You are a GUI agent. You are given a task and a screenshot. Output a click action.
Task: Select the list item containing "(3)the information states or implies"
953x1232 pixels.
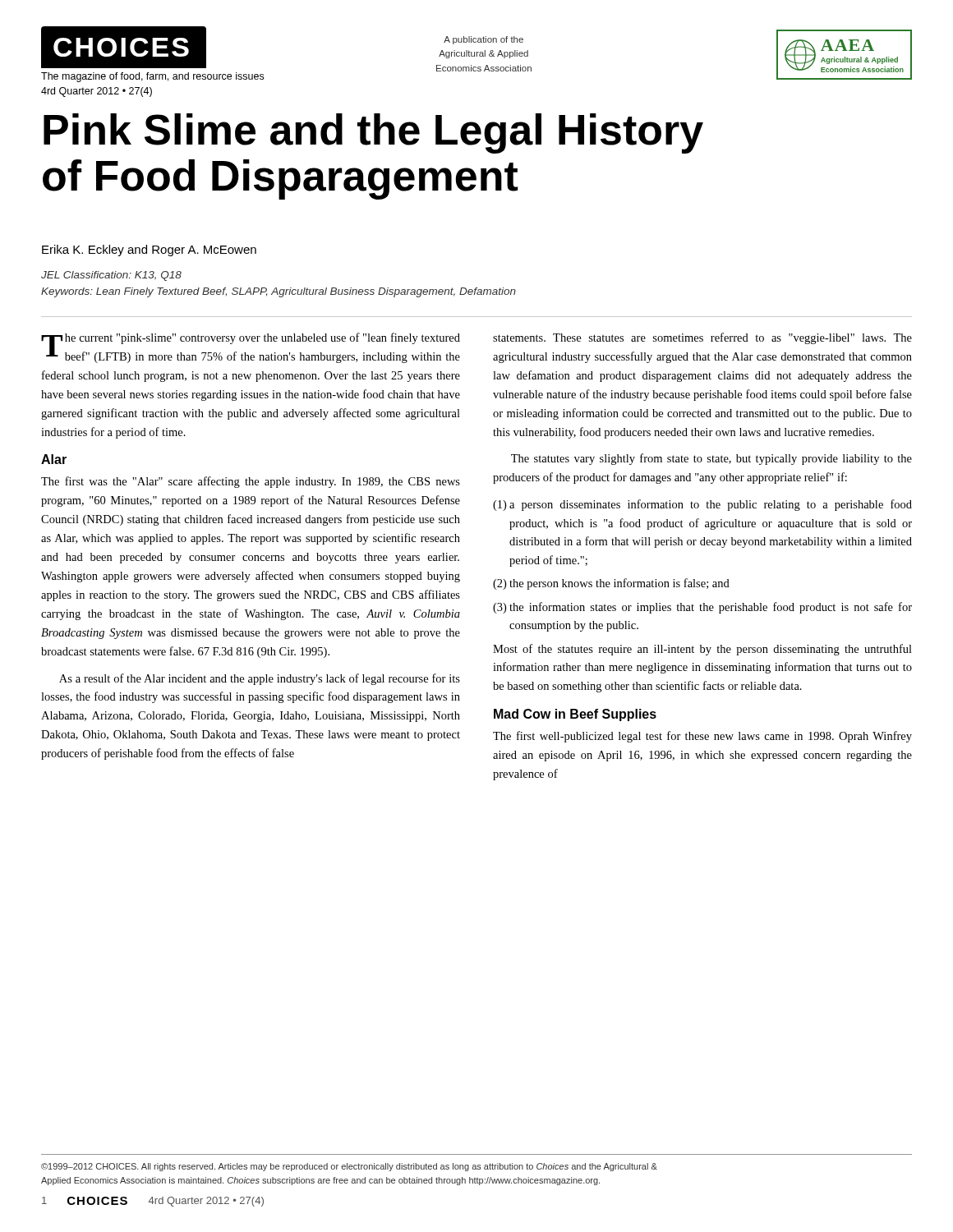pos(702,615)
